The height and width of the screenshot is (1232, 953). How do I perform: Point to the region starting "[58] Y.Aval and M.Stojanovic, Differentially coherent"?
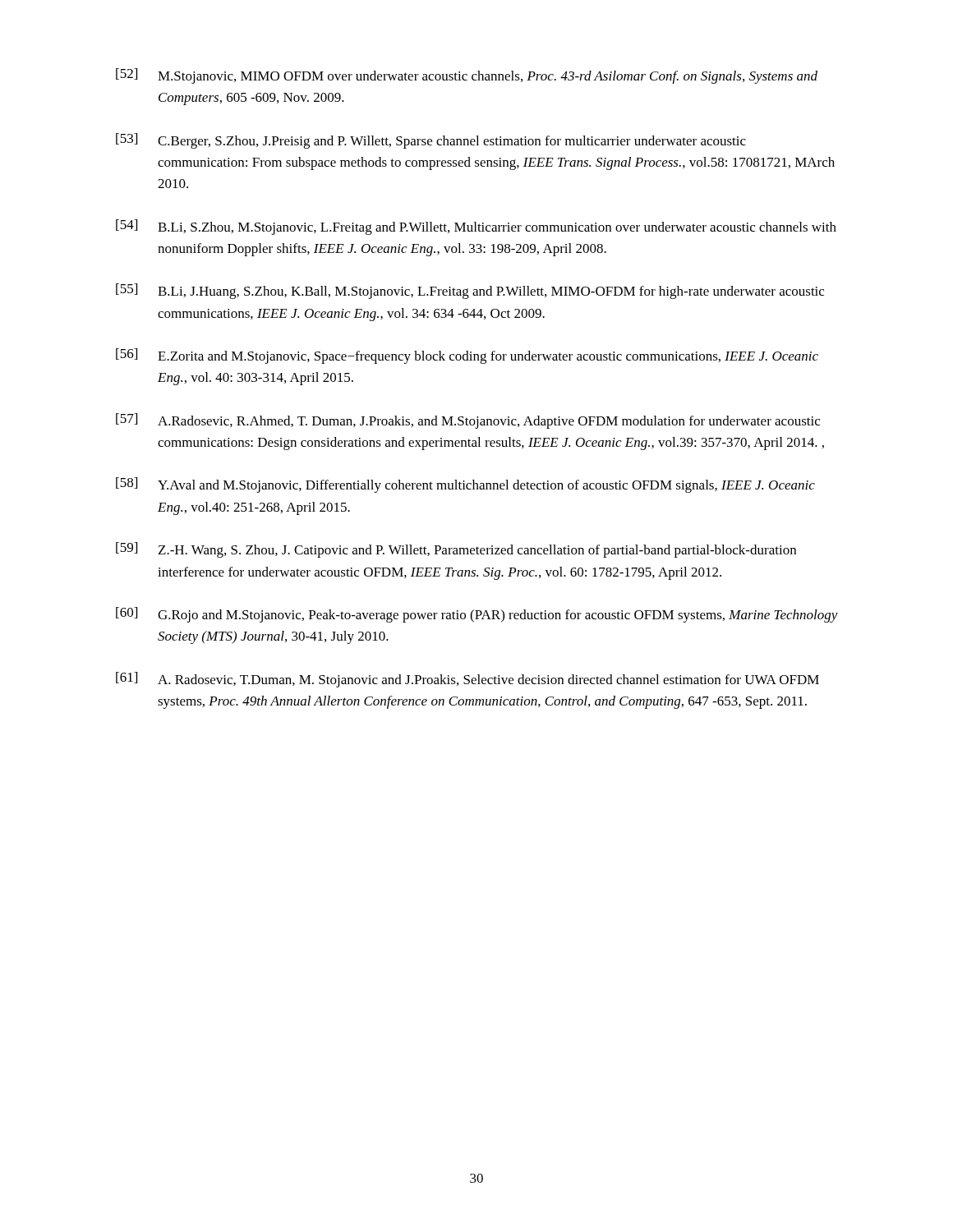click(x=476, y=497)
